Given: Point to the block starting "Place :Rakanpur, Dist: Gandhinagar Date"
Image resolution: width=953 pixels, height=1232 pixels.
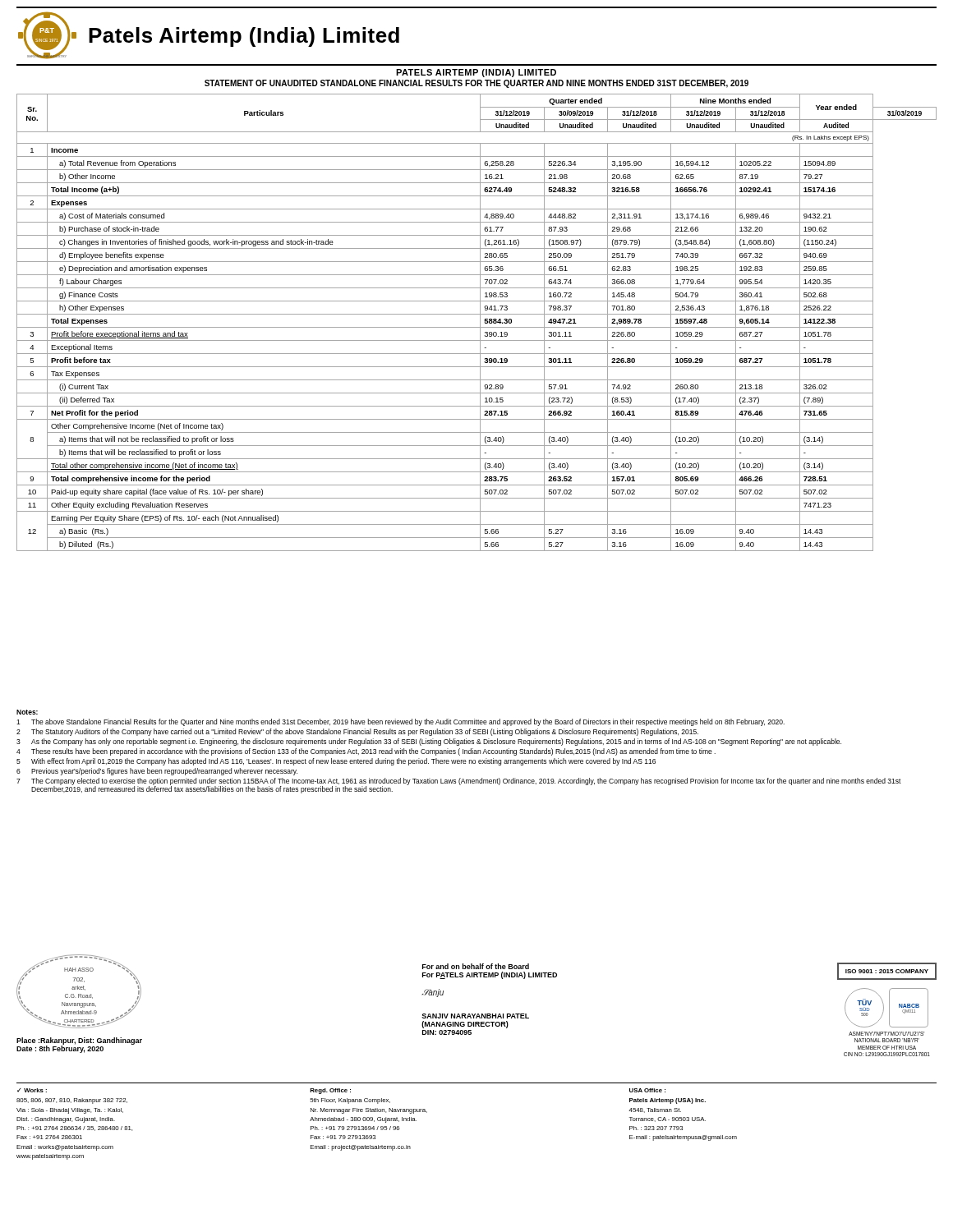Looking at the screenshot, I should [79, 1045].
